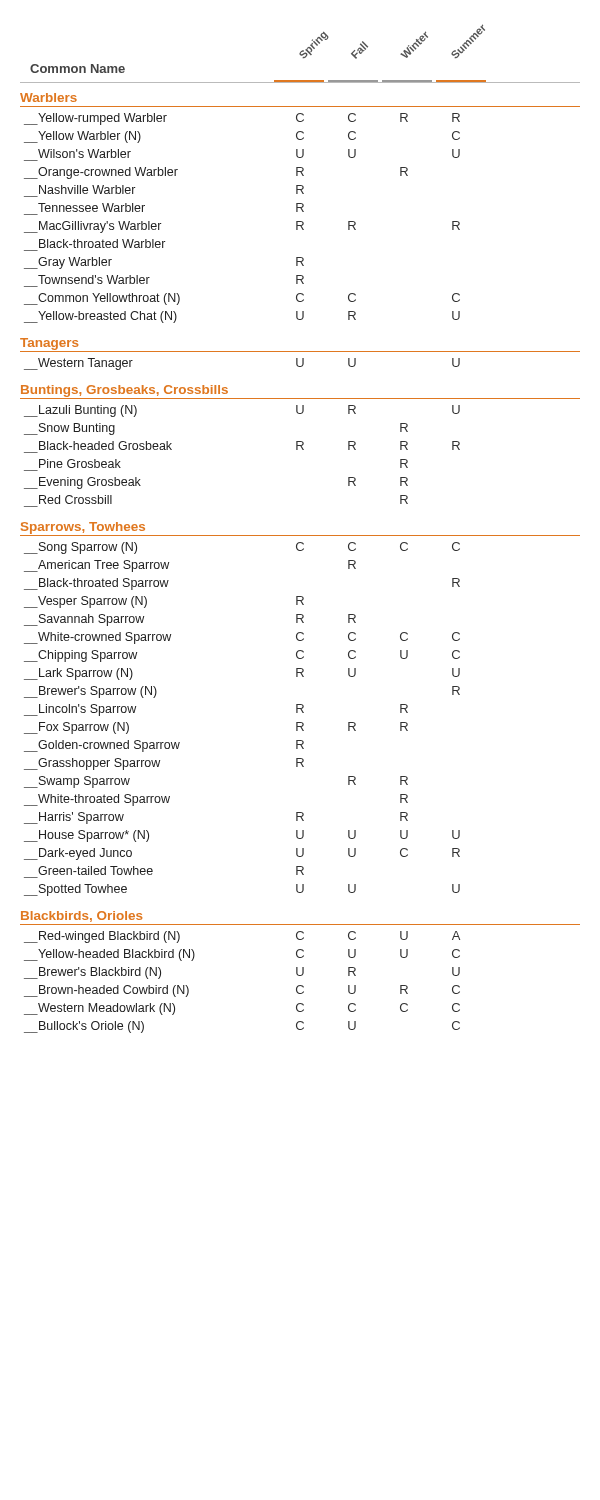600x1500 pixels.
Task: Locate the text block starting "__ Lincoln's Sparrow"
Action: [x=82, y=710]
